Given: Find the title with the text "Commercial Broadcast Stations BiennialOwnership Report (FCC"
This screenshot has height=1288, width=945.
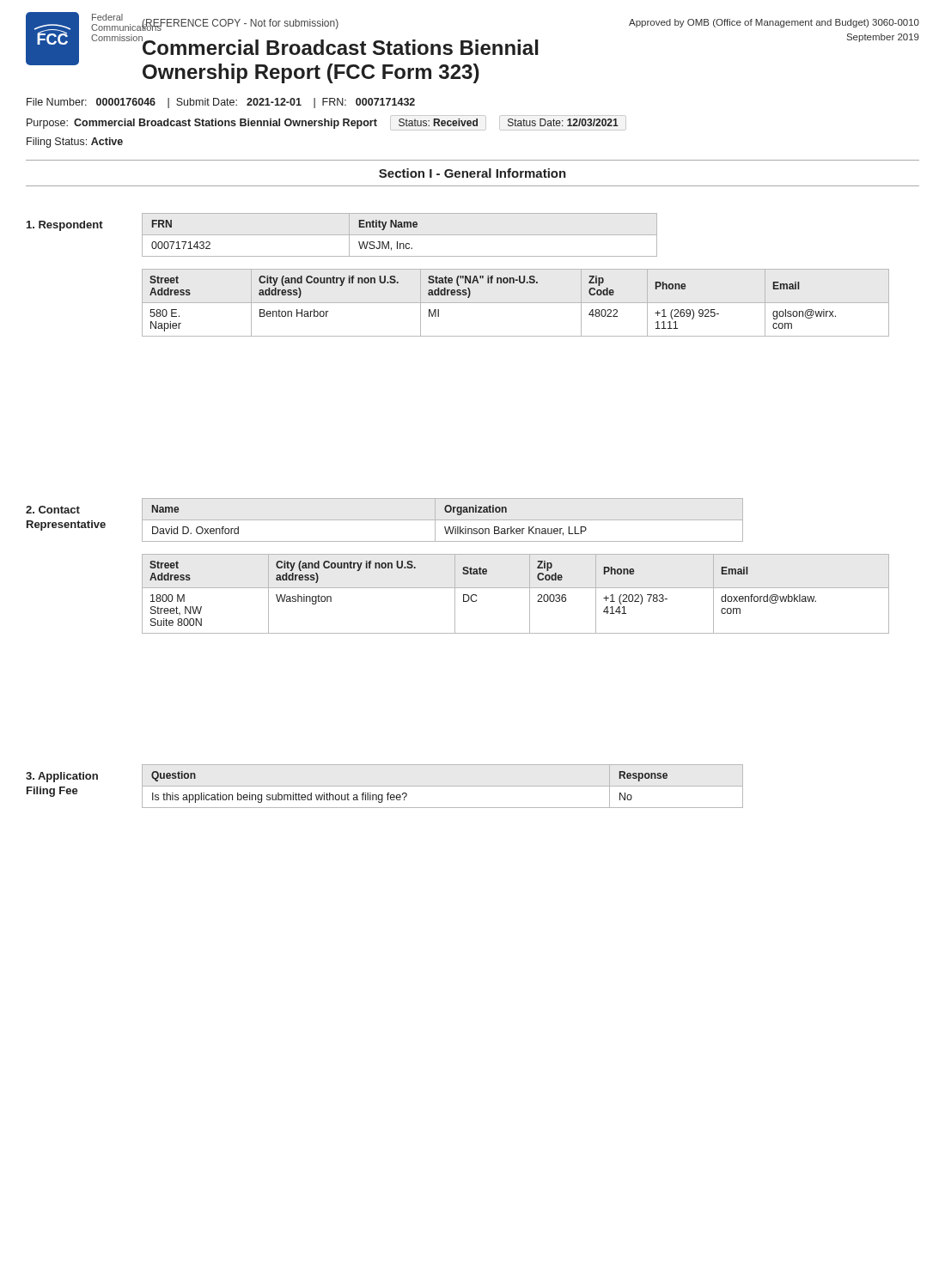Looking at the screenshot, I should (x=341, y=60).
